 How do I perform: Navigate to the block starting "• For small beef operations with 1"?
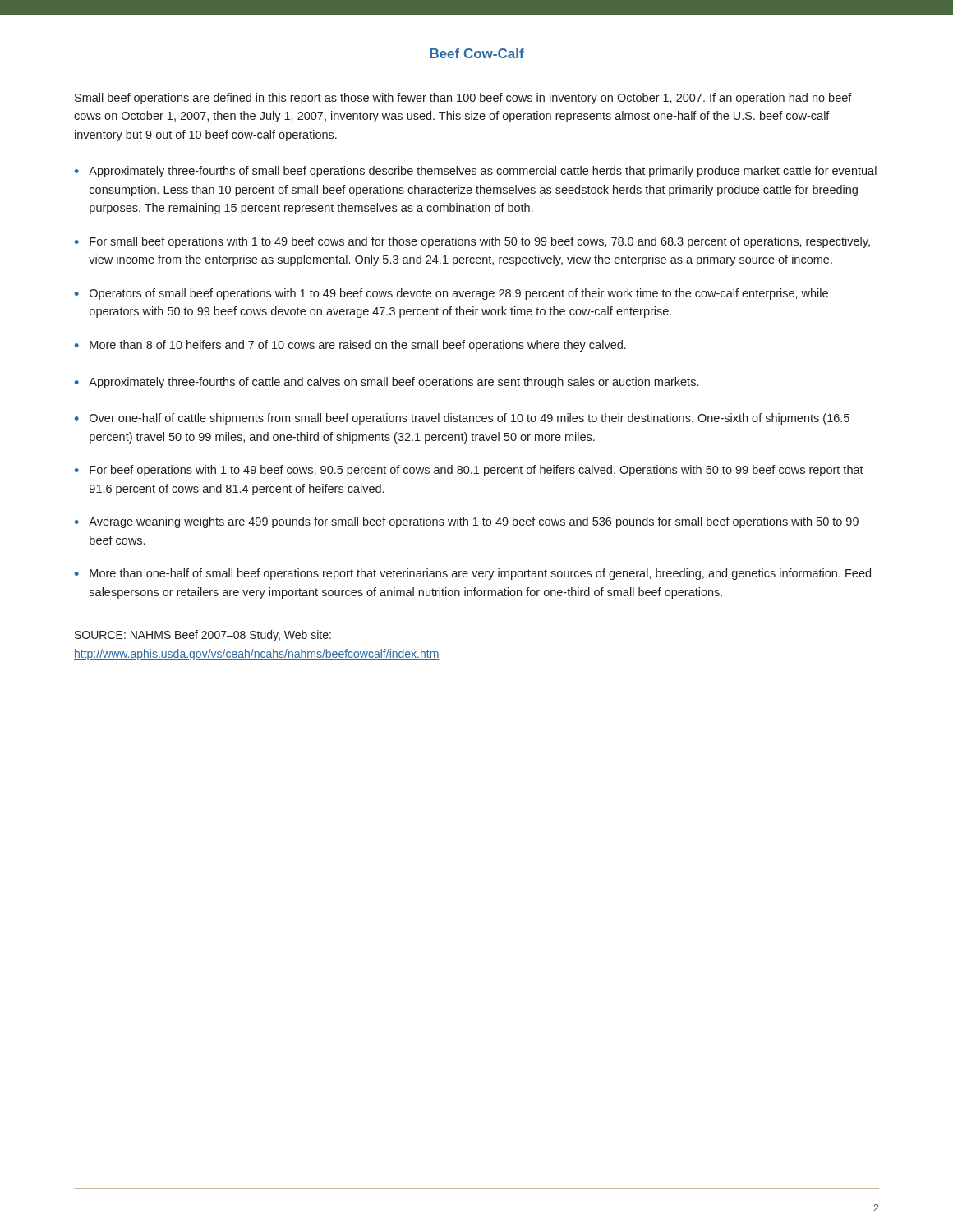coord(476,251)
